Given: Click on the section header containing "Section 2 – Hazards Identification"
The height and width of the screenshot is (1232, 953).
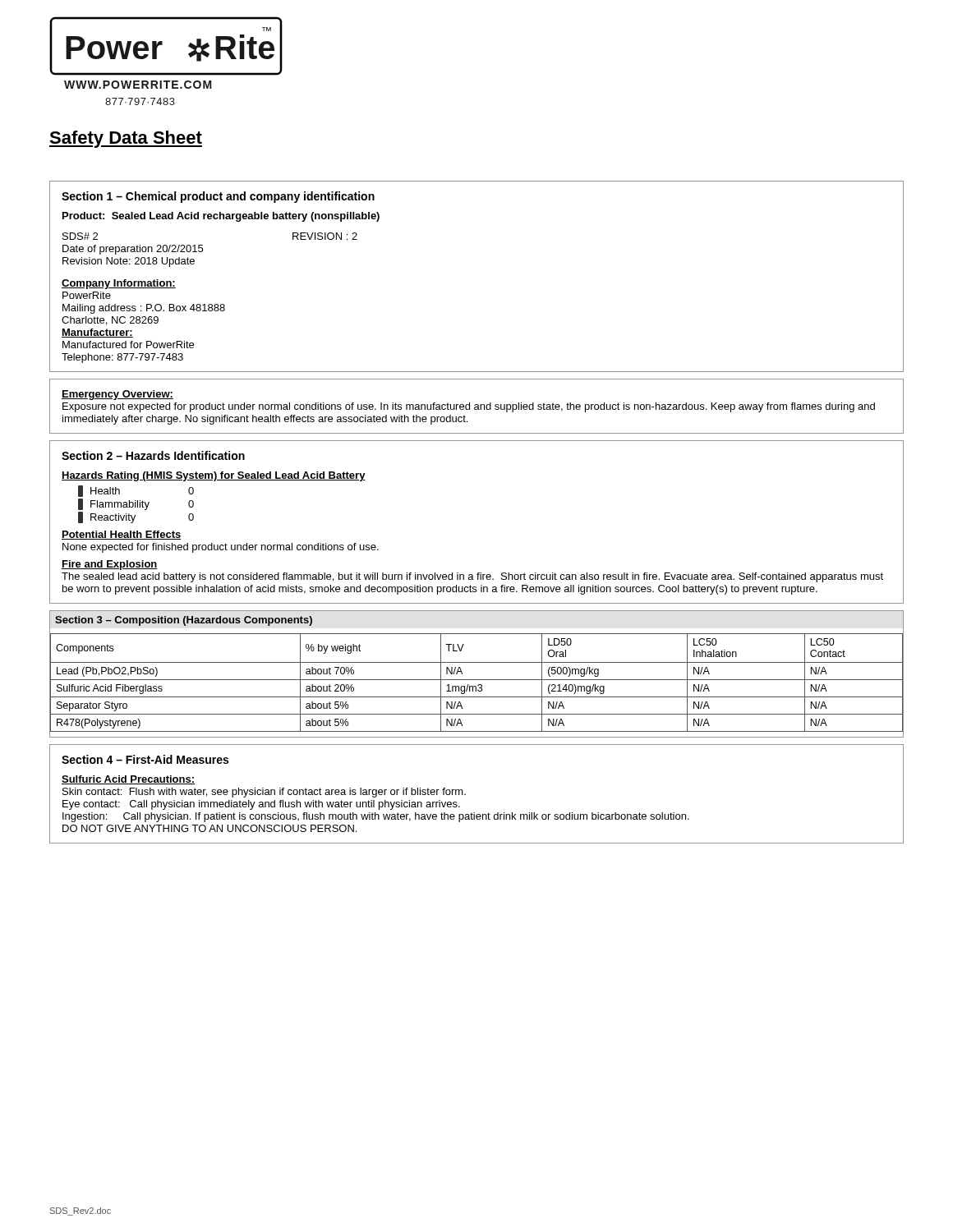Looking at the screenshot, I should click(153, 456).
